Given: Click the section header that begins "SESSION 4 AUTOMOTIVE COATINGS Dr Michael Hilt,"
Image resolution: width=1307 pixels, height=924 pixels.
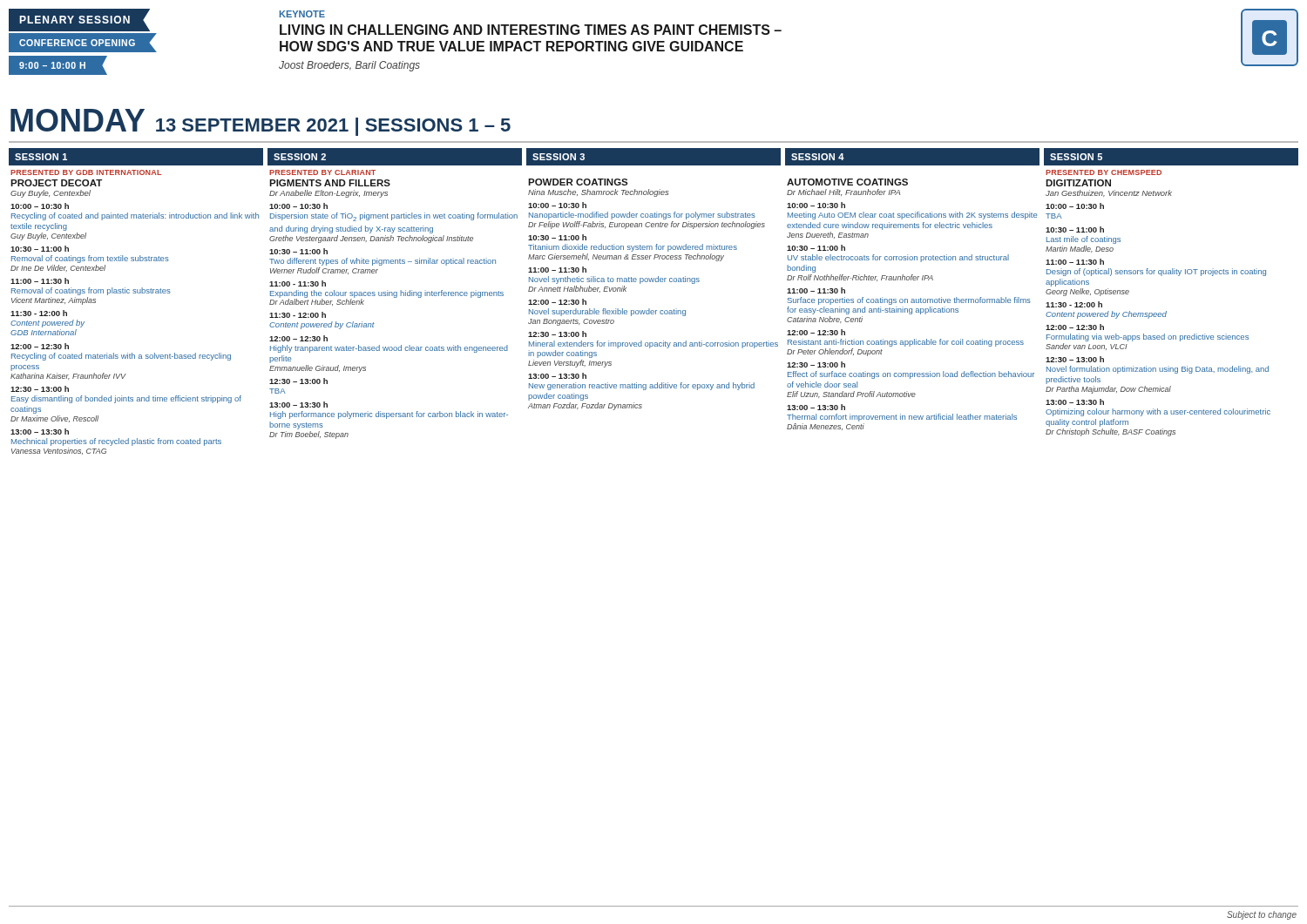Looking at the screenshot, I should pyautogui.click(x=912, y=289).
